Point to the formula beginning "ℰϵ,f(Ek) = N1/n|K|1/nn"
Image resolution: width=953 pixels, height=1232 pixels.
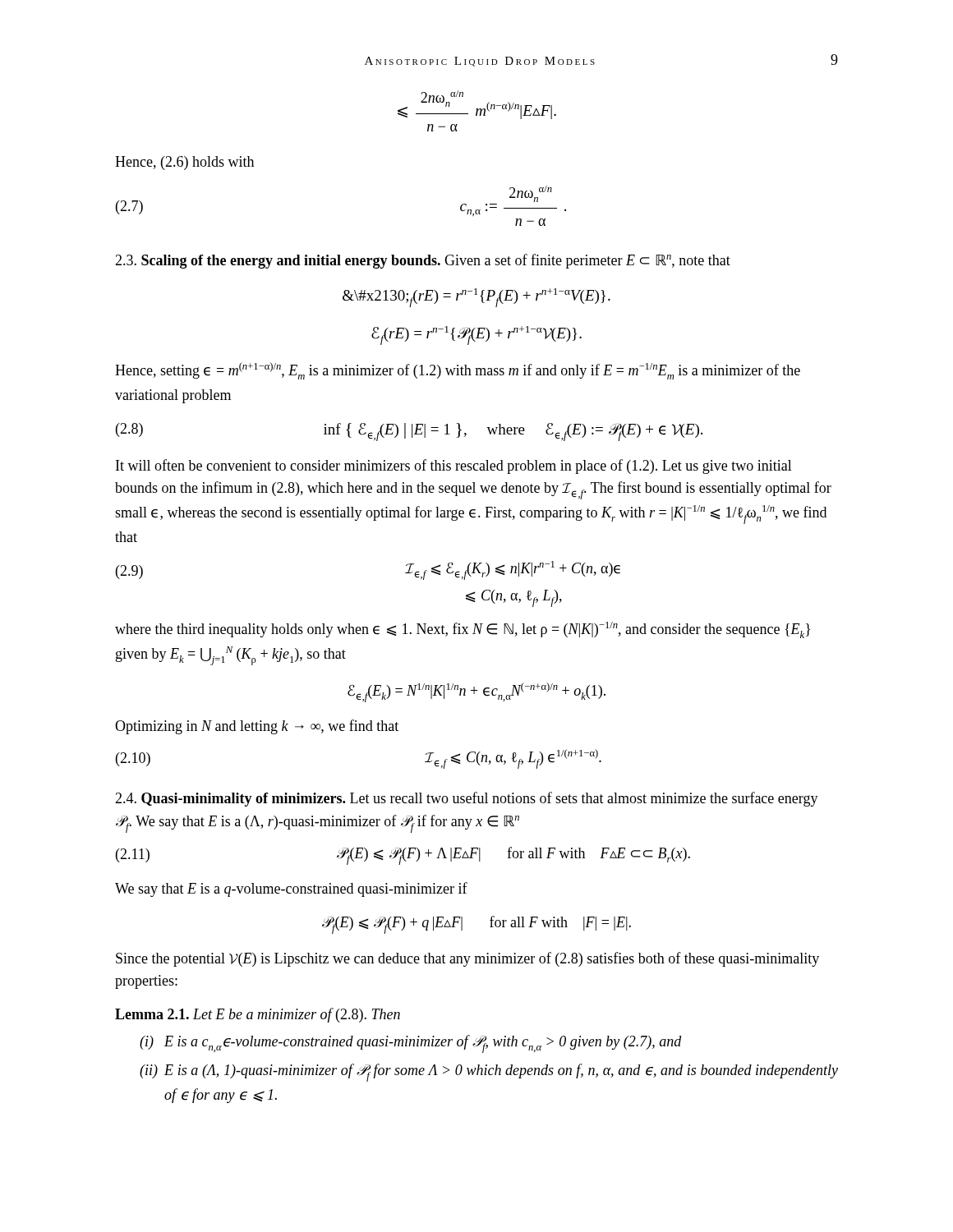476,691
